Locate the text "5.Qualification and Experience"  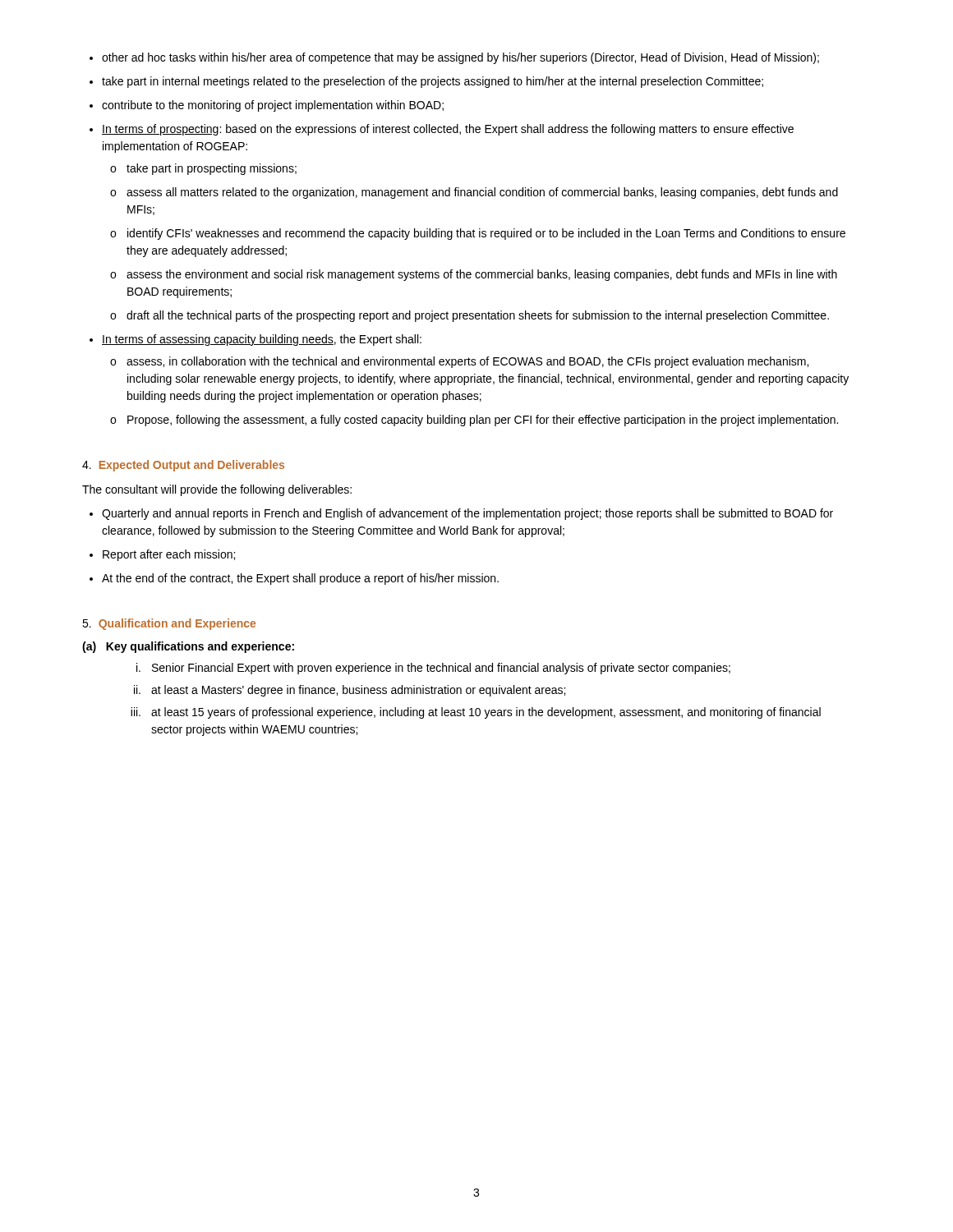coord(169,623)
